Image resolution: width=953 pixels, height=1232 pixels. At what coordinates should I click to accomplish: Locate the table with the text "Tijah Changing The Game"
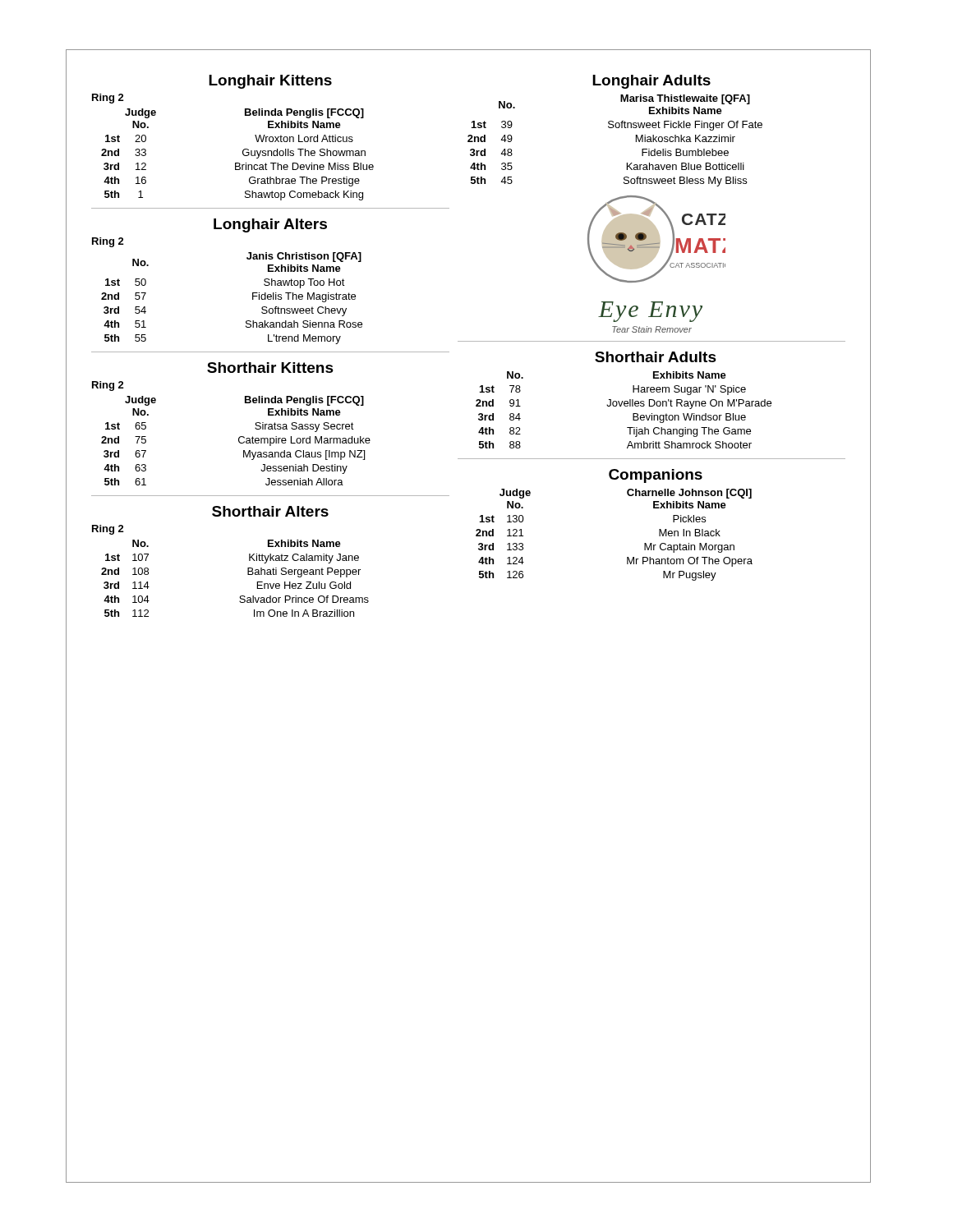[x=656, y=410]
